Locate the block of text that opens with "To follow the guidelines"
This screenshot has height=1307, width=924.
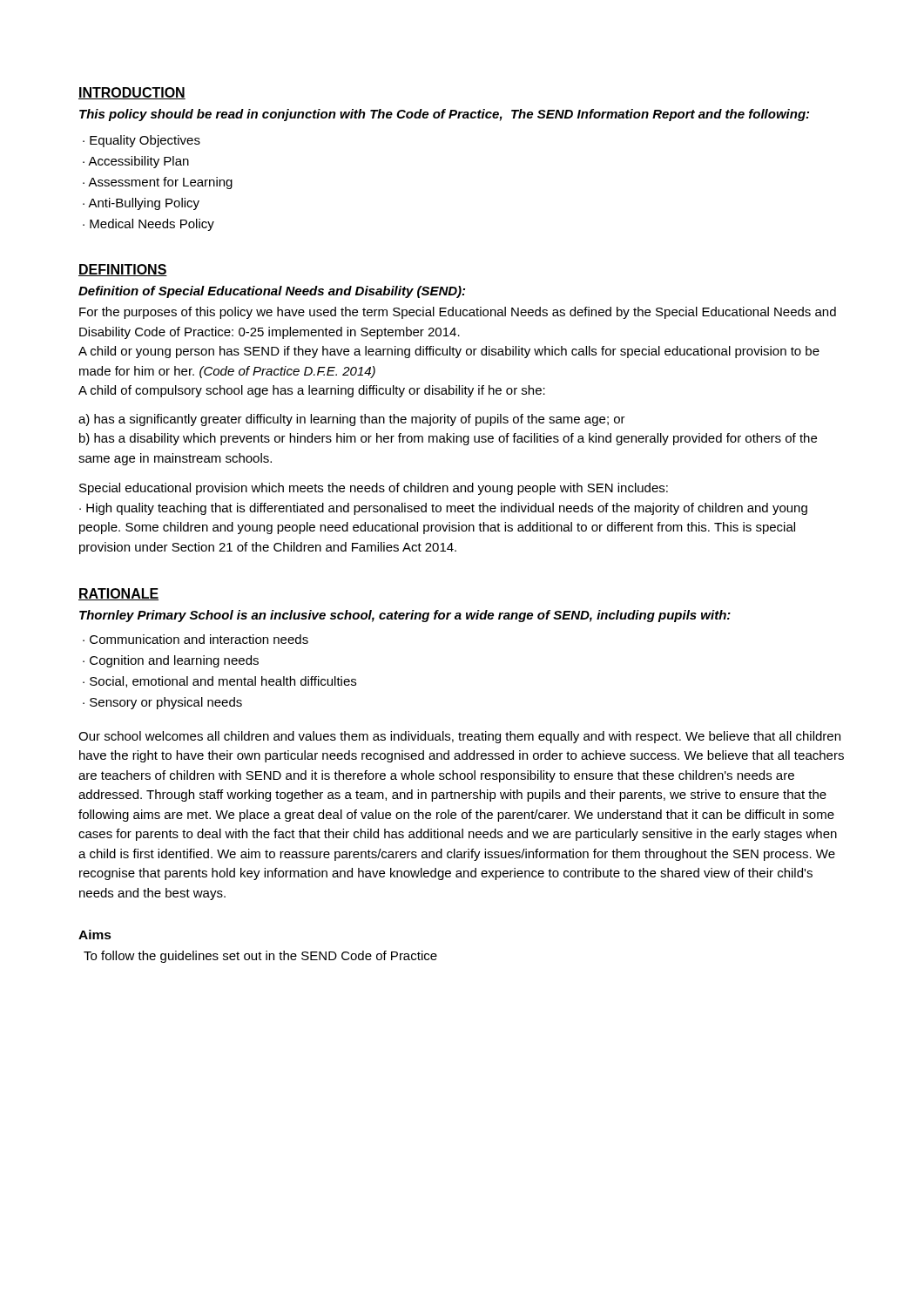(x=260, y=955)
